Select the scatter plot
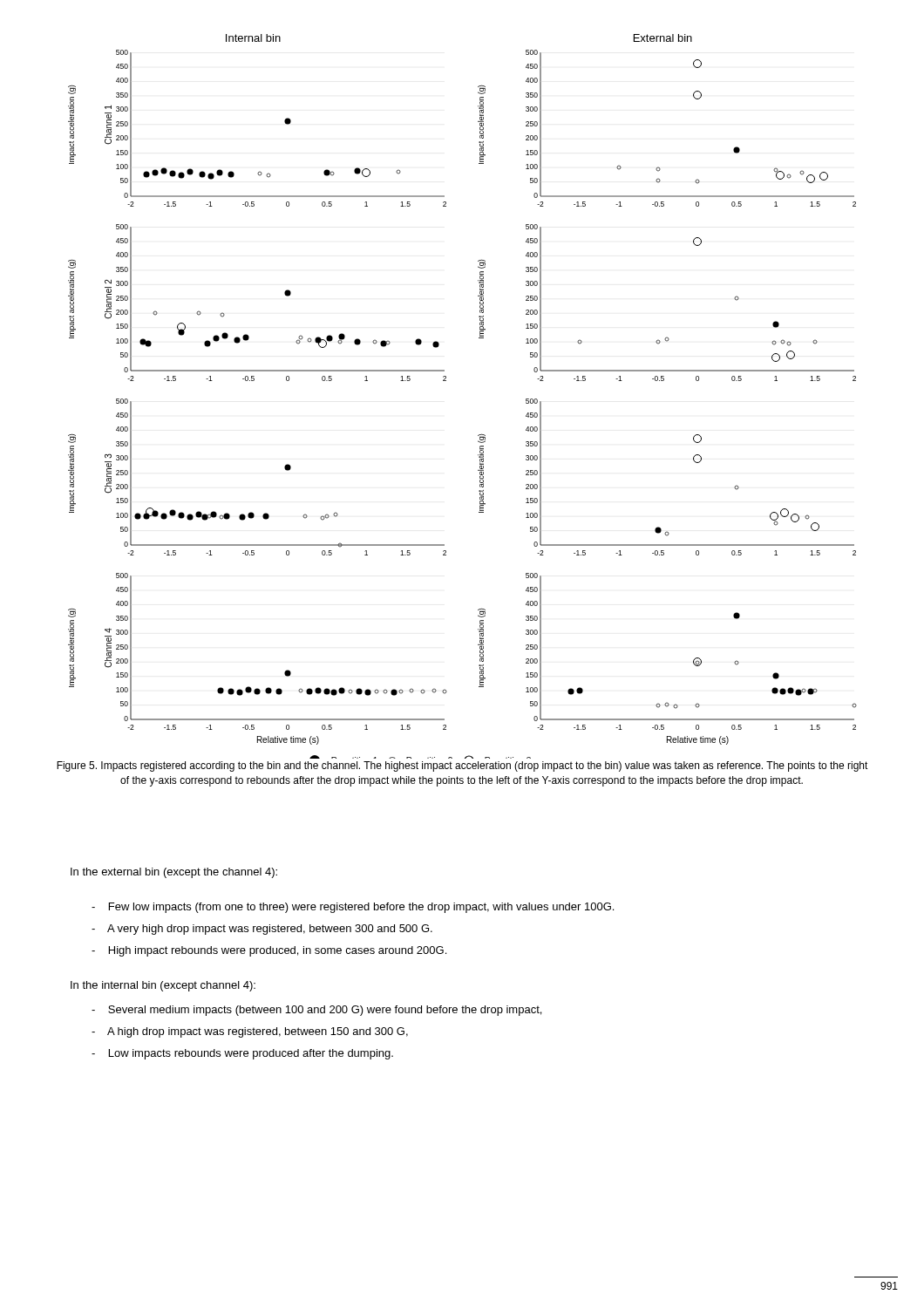 click(462, 394)
